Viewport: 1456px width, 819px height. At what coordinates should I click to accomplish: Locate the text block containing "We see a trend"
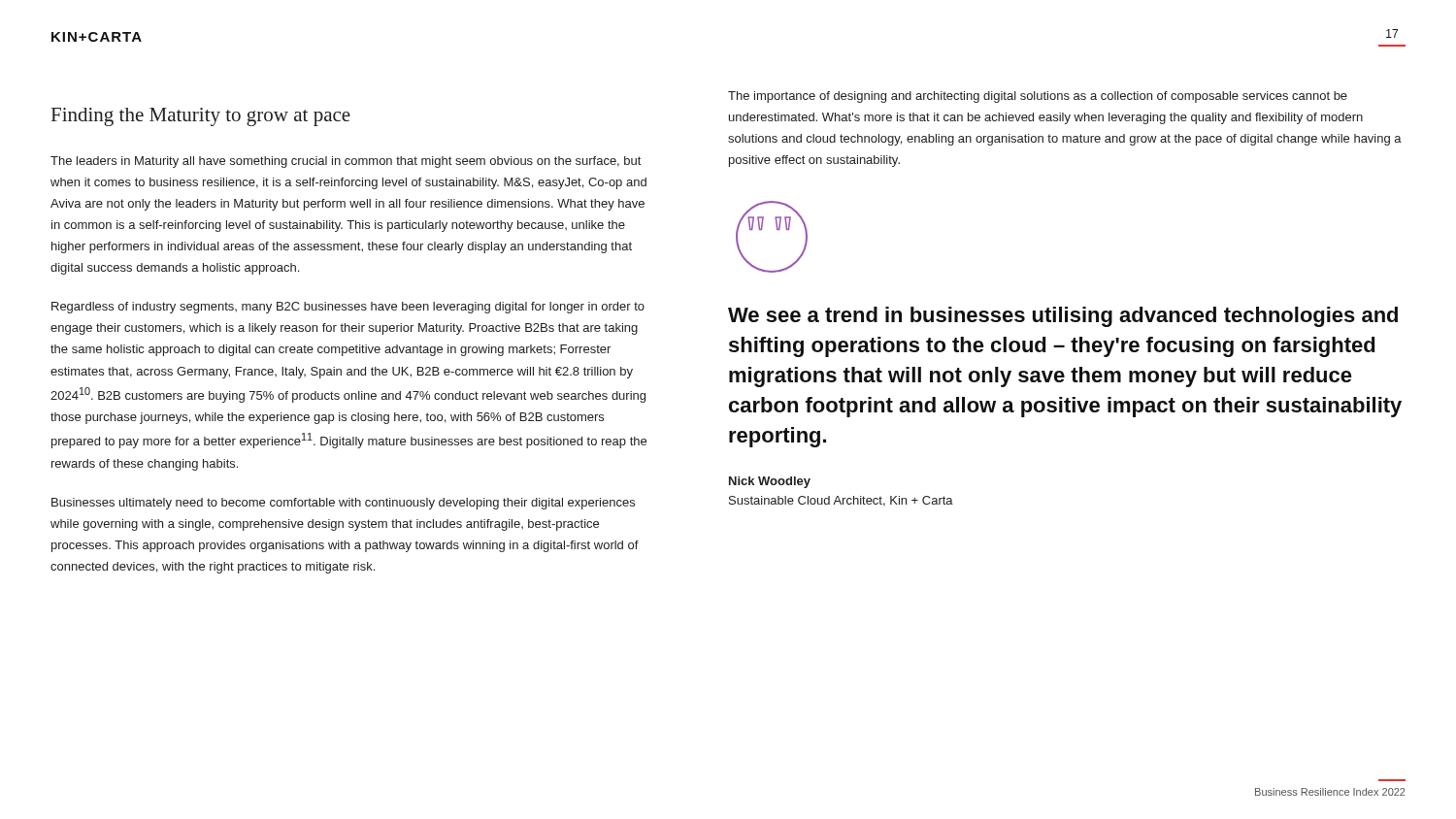(1065, 375)
